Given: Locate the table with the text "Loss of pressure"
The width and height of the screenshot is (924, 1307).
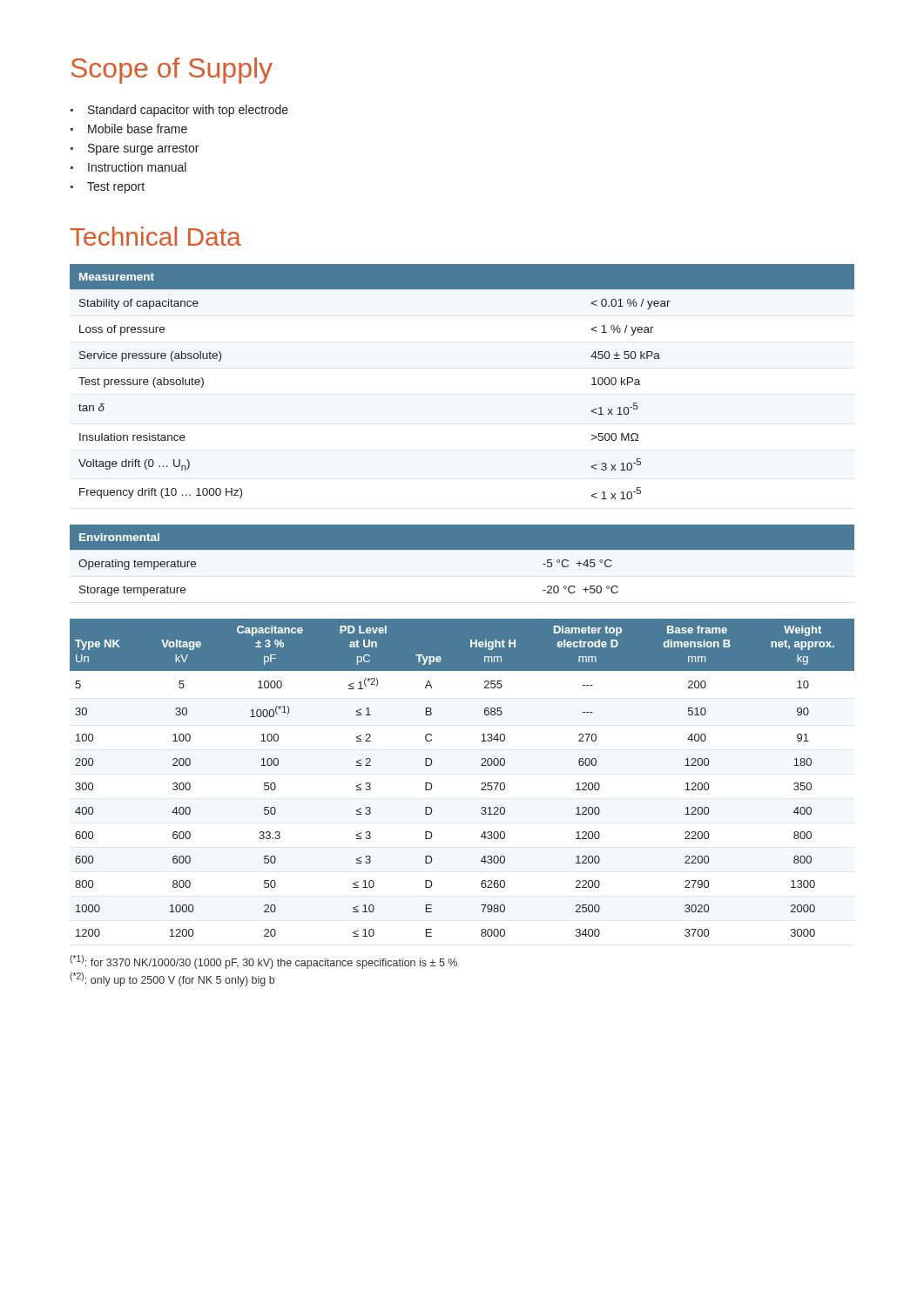Looking at the screenshot, I should click(462, 386).
